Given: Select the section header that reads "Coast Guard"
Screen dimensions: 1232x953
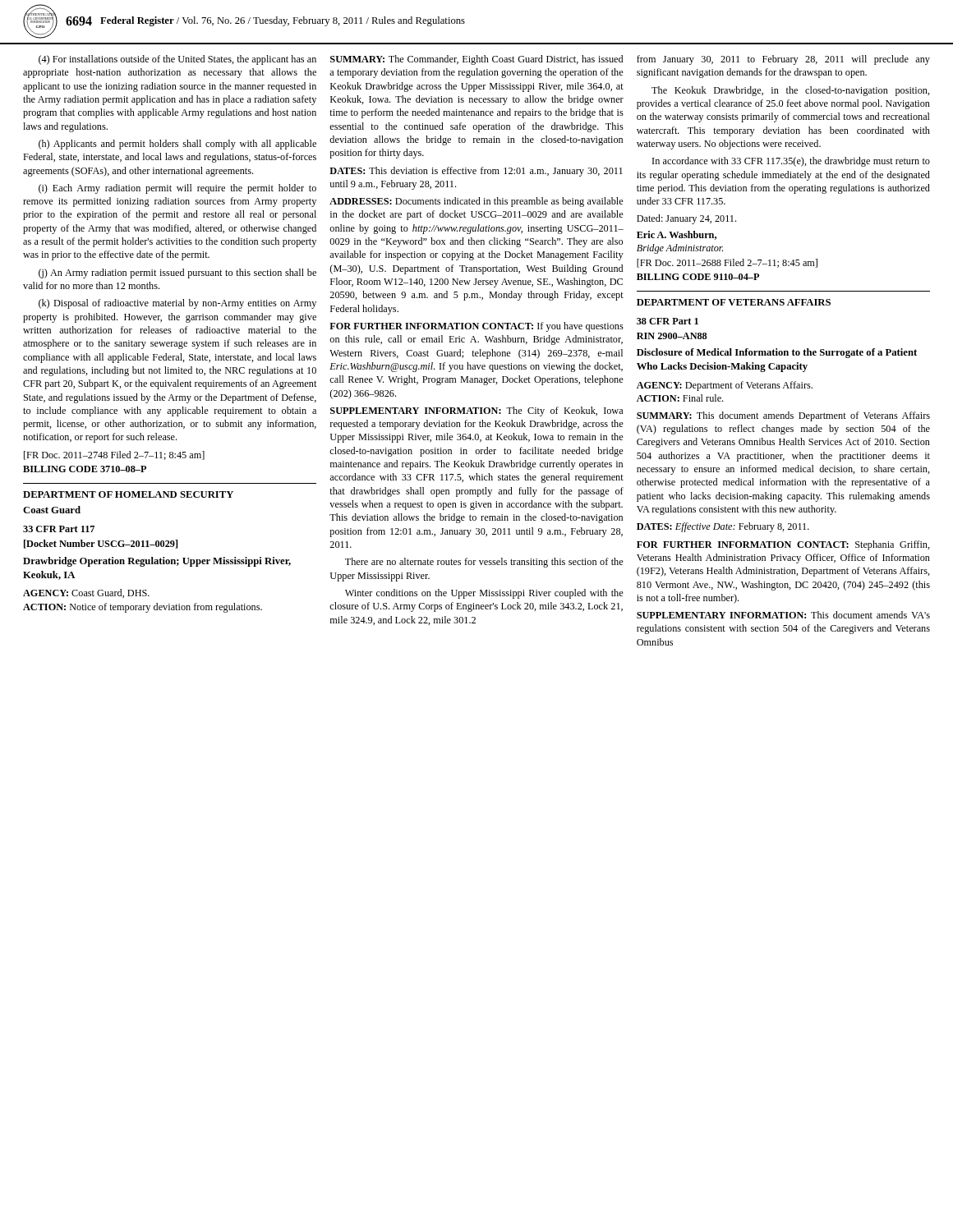Looking at the screenshot, I should click(x=52, y=510).
